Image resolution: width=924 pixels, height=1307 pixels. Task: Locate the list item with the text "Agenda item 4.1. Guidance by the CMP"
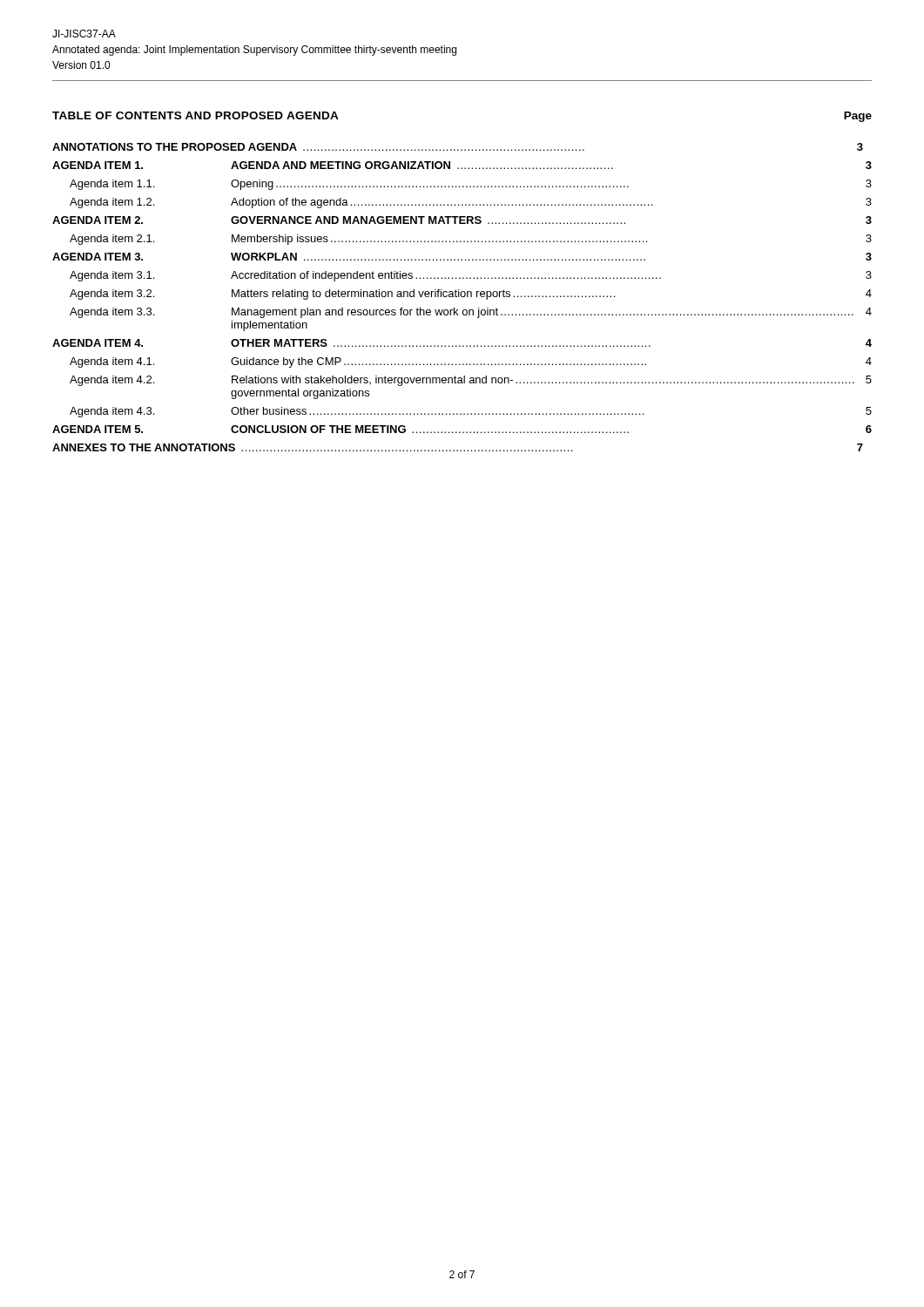click(462, 361)
